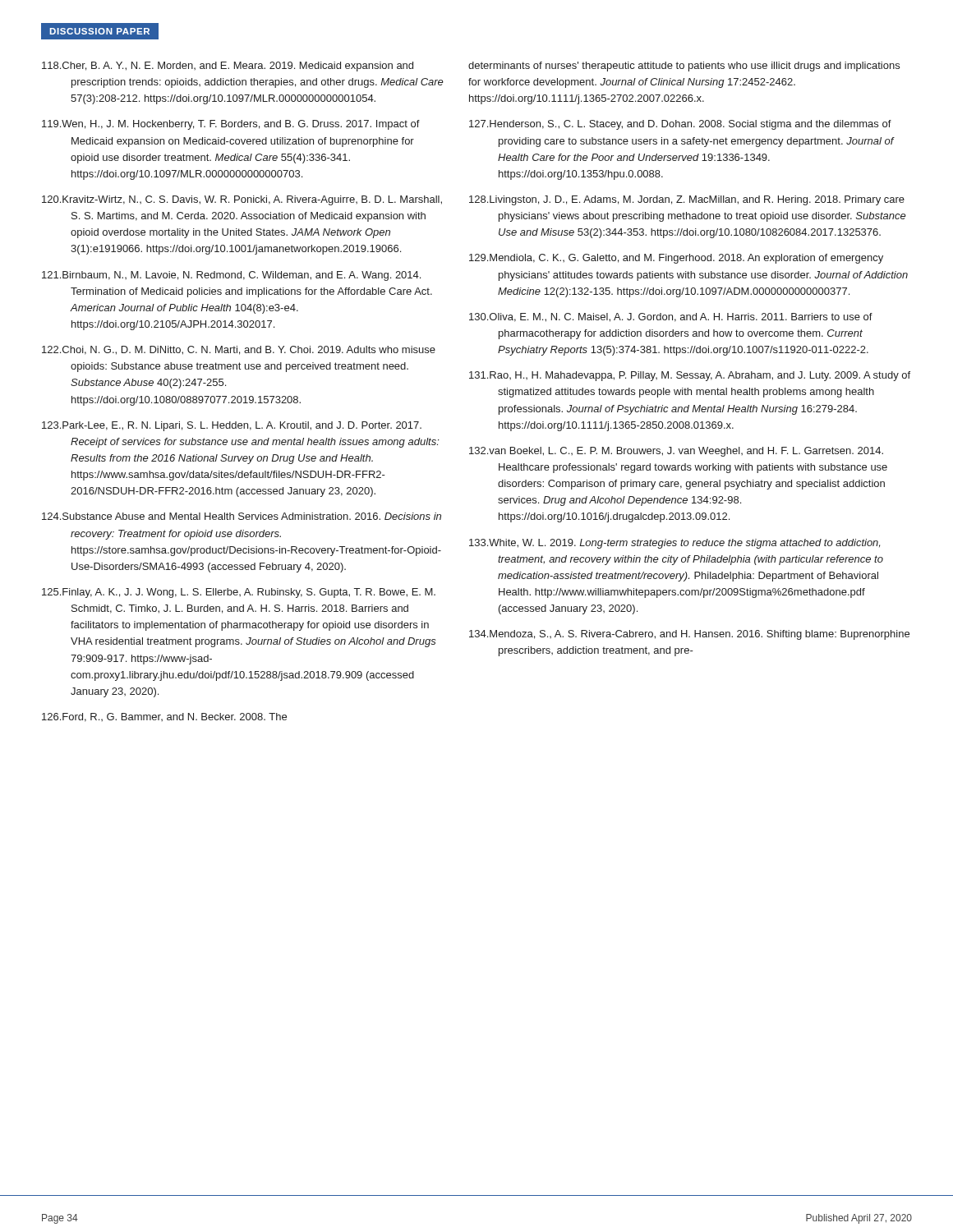The image size is (953, 1232).
Task: Navigate to the block starting "121.Birnbaum, N., M. Lavoie, N."
Action: (237, 299)
